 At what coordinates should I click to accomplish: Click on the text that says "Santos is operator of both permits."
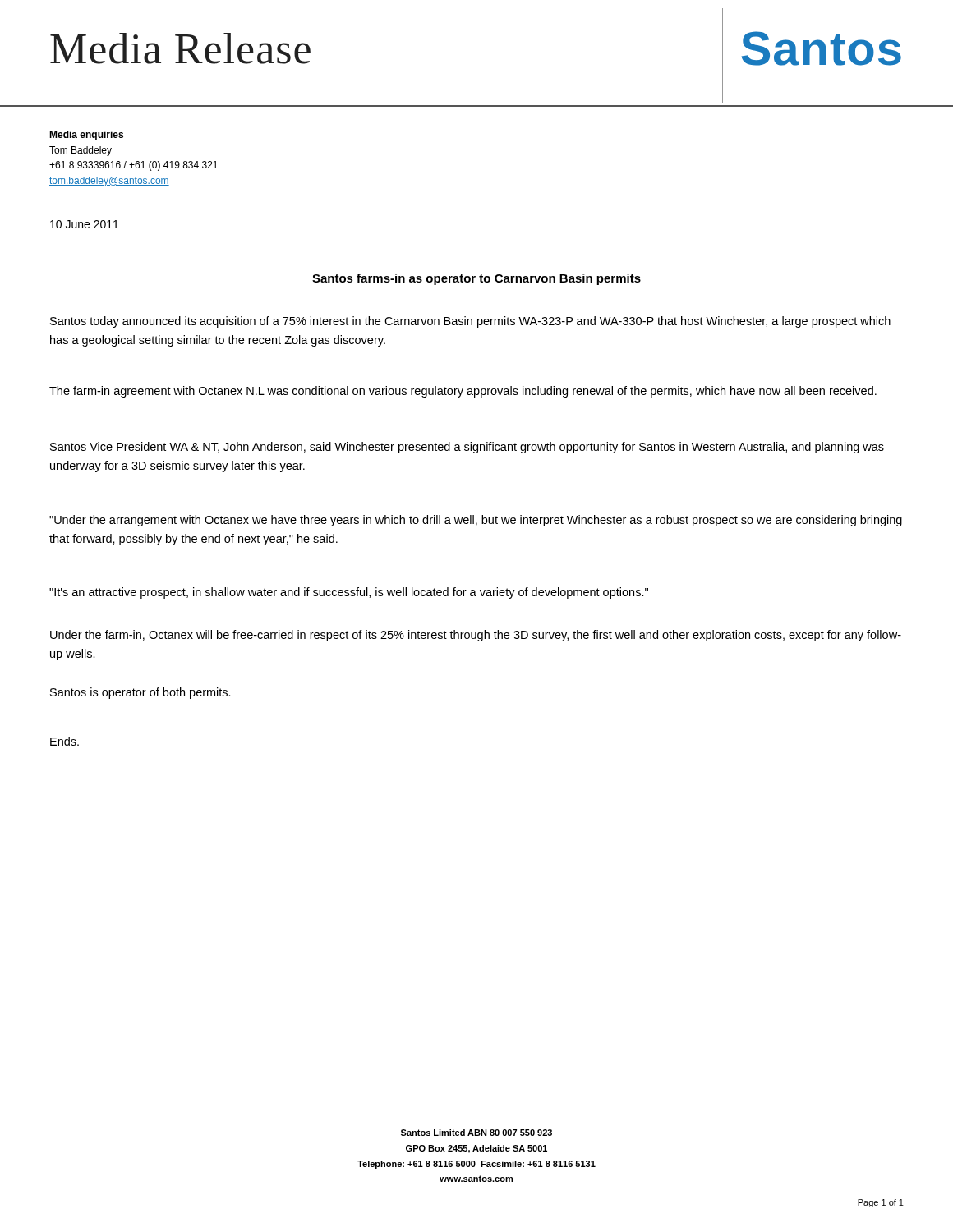tap(140, 692)
